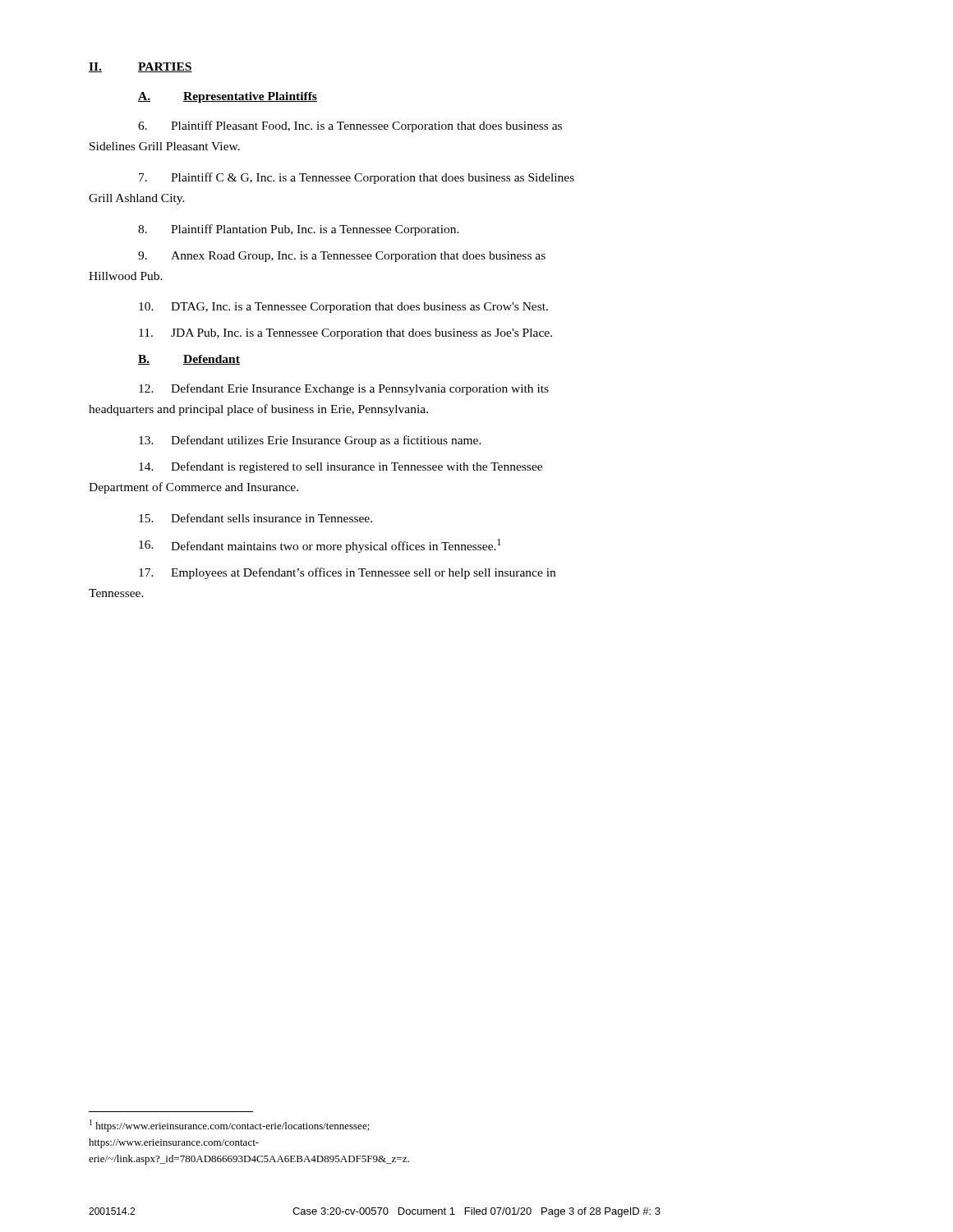This screenshot has width=953, height=1232.
Task: Click on the text block starting "6. Plaintiff Pleasant Food, Inc."
Action: click(x=476, y=137)
